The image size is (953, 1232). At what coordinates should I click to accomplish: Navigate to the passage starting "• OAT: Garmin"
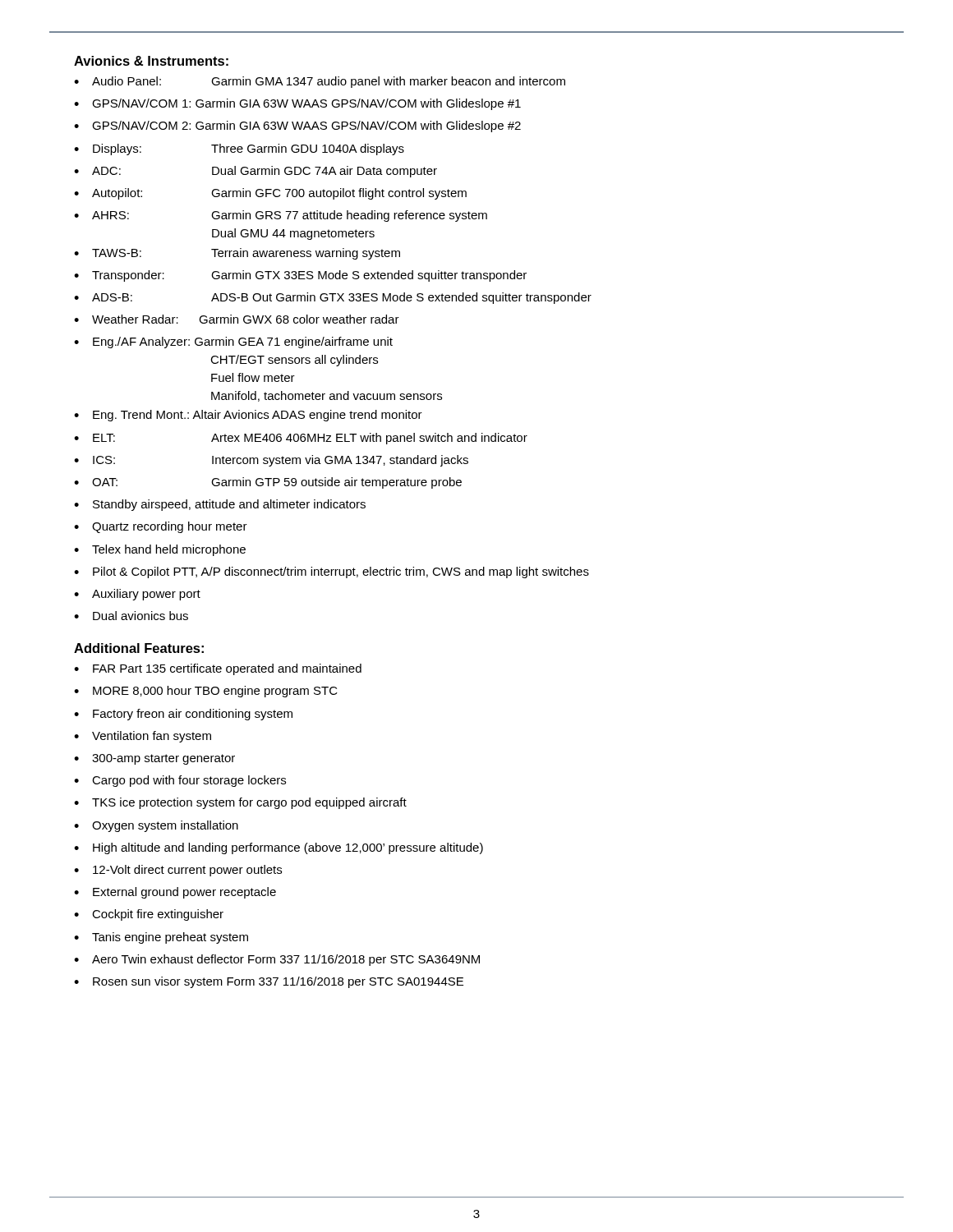pyautogui.click(x=268, y=483)
